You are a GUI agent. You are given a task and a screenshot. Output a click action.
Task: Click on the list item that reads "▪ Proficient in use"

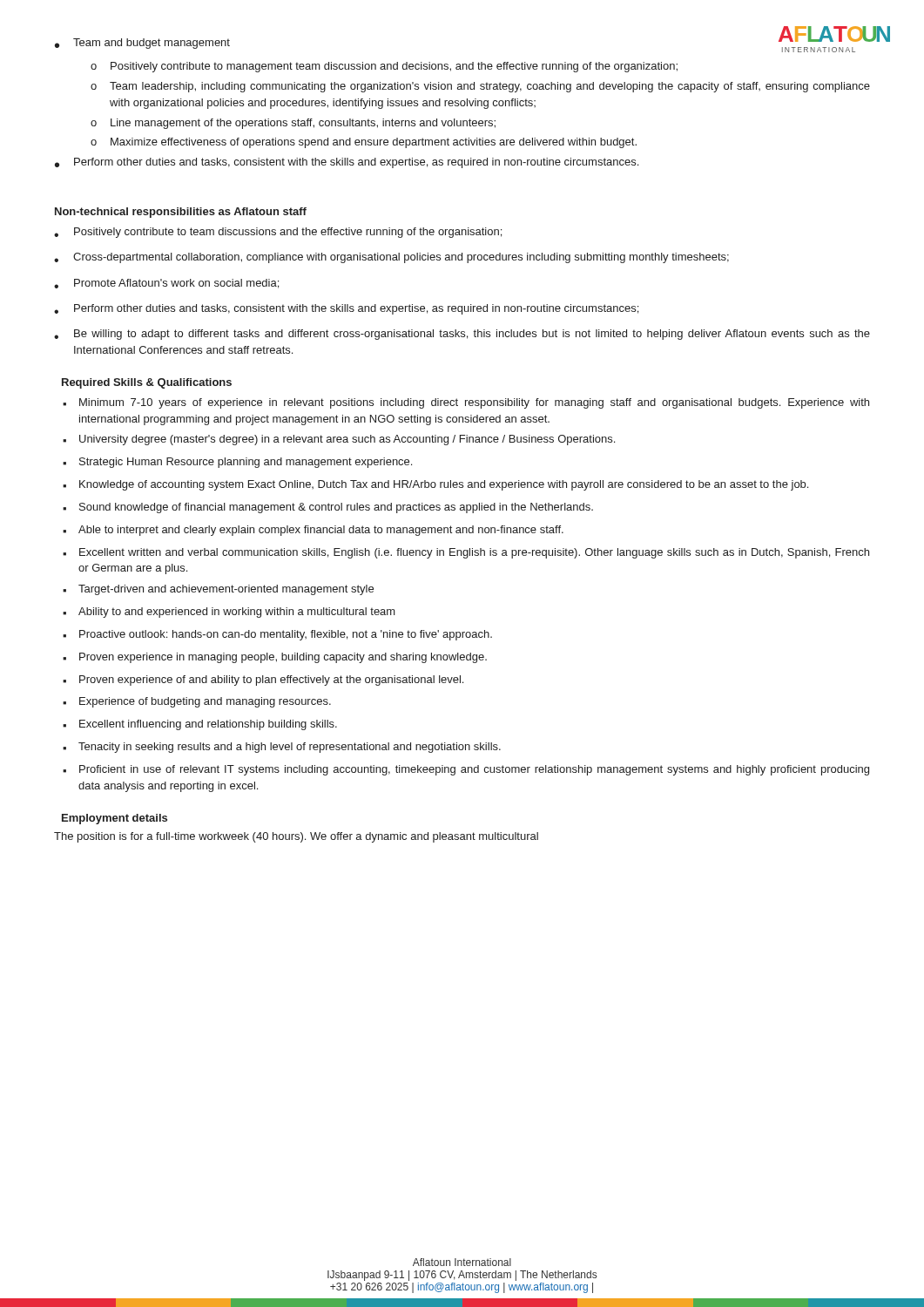(x=466, y=778)
